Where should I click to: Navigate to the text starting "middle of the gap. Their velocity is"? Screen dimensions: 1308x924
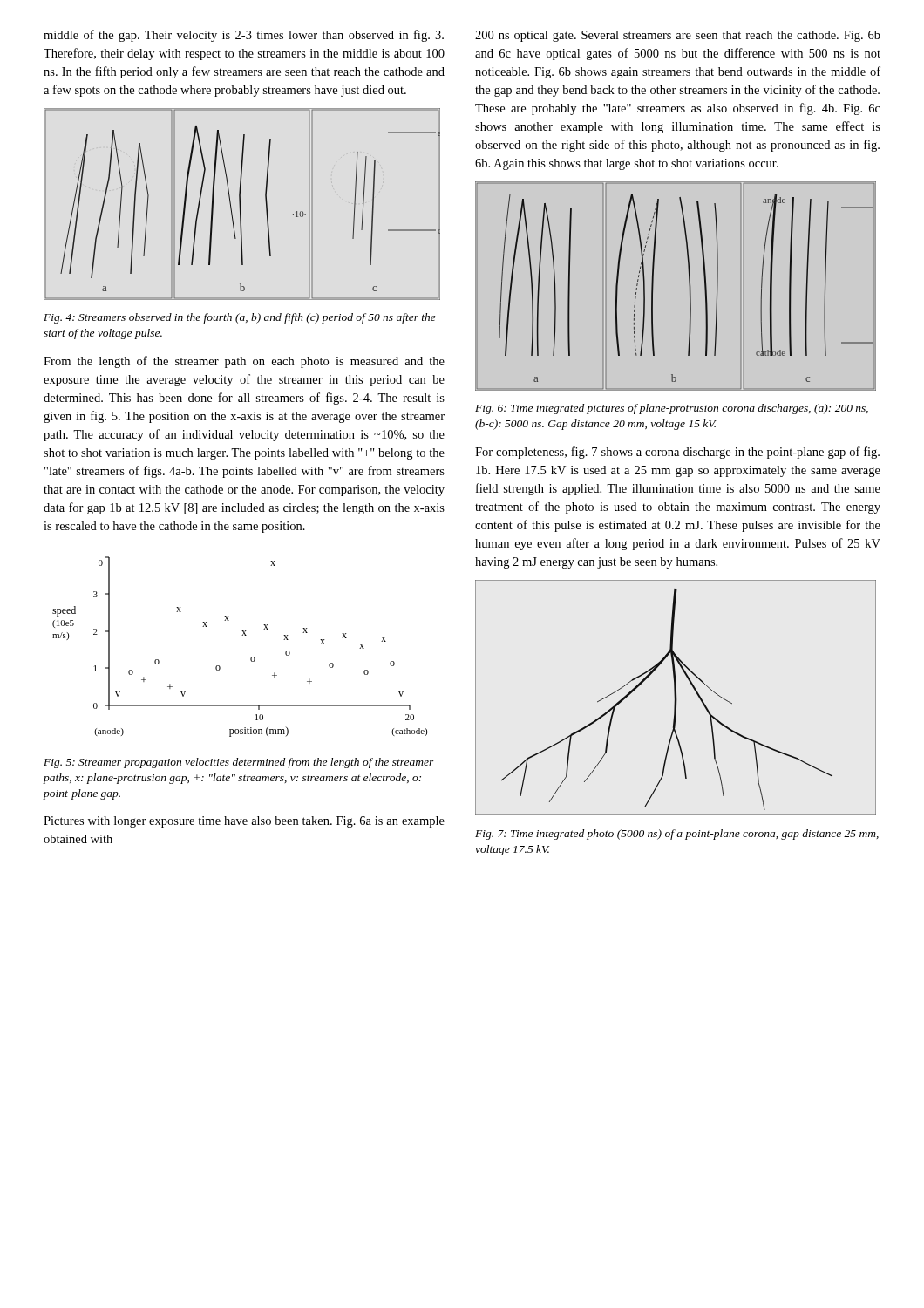[x=244, y=63]
